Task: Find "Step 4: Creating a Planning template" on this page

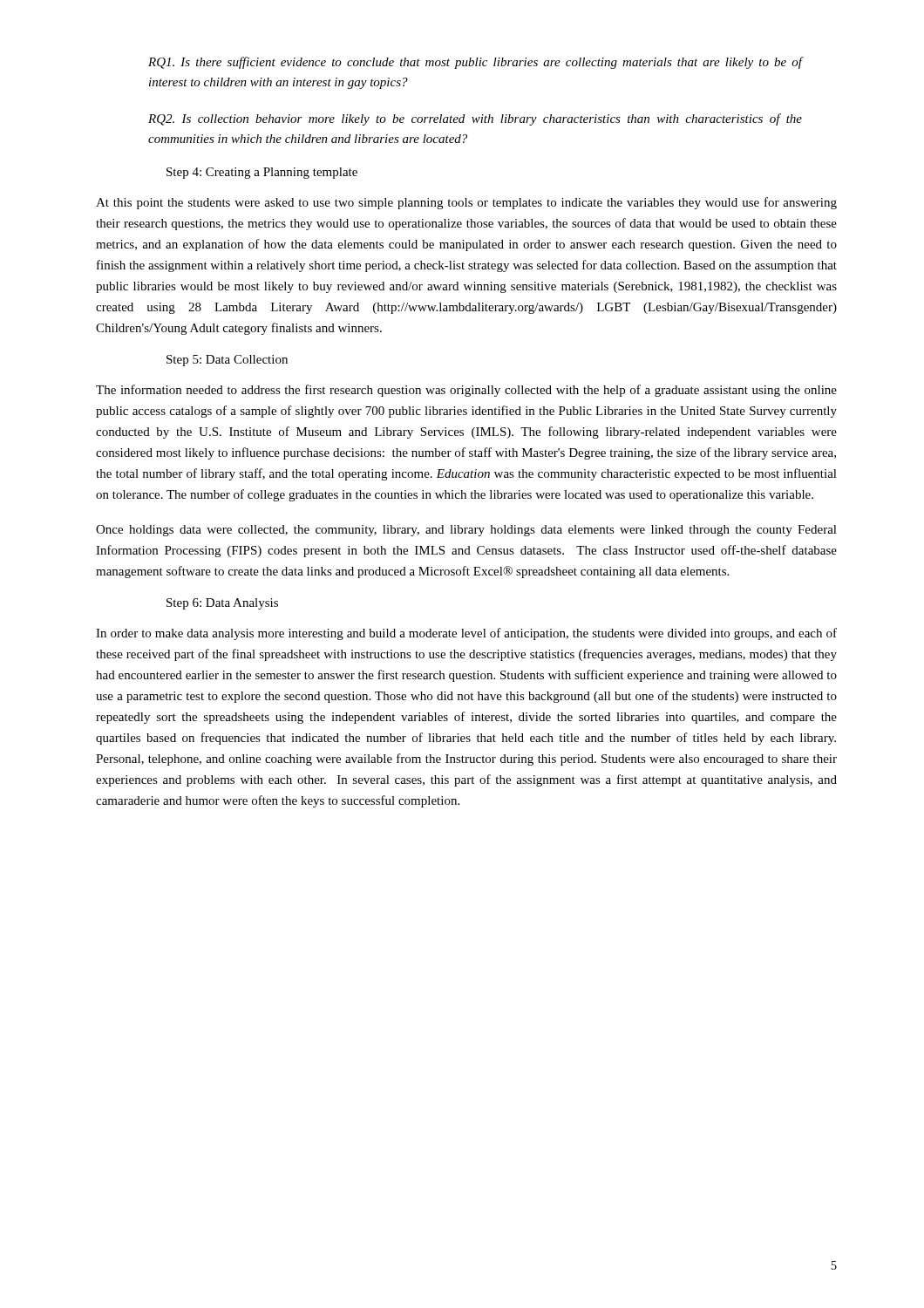Action: pyautogui.click(x=262, y=172)
